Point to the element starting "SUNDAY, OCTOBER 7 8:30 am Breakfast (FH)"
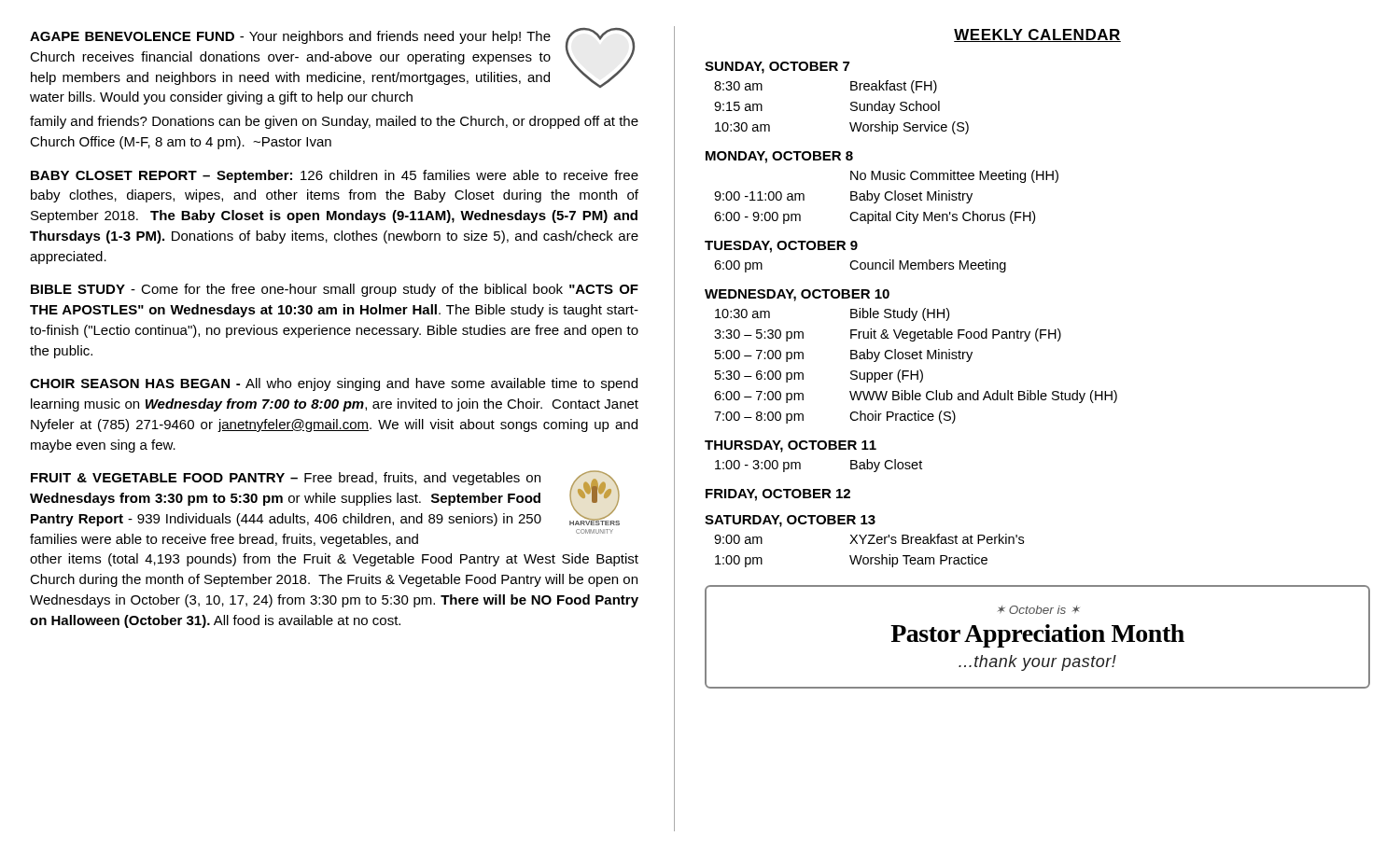The height and width of the screenshot is (850, 1400). (x=777, y=68)
